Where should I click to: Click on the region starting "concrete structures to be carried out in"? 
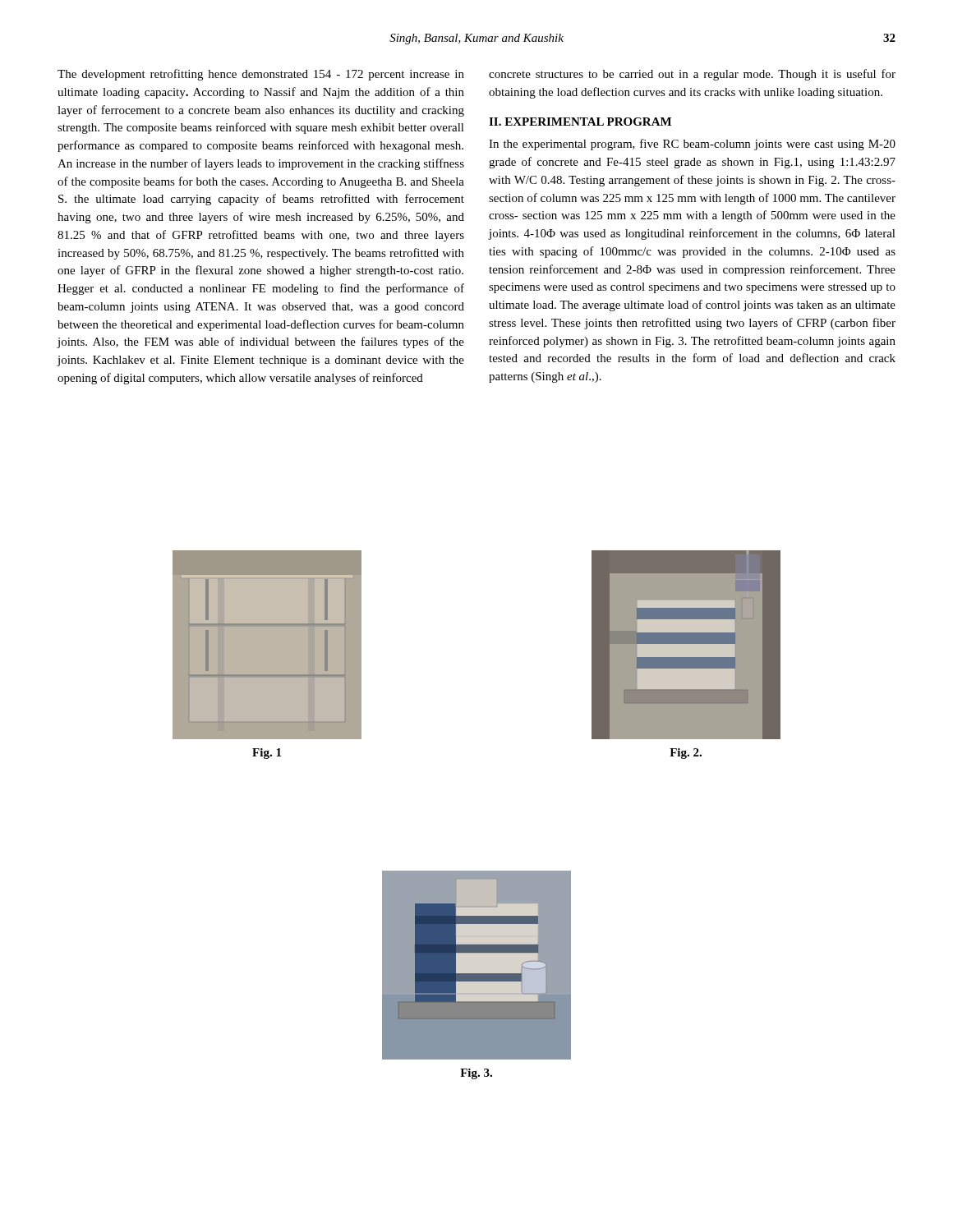[x=692, y=83]
